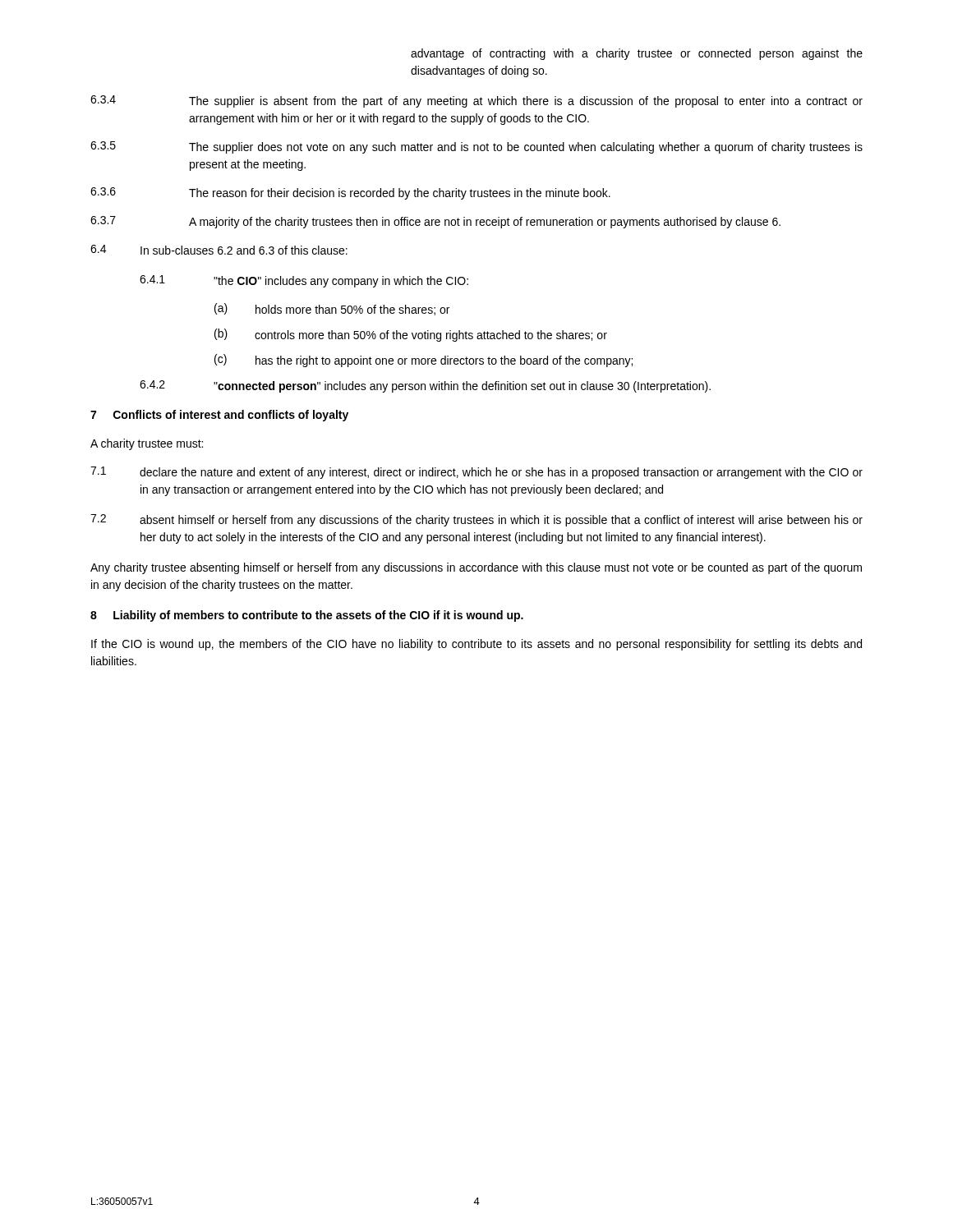Select the list item containing "(b) controls more than 50% of"

pos(538,335)
